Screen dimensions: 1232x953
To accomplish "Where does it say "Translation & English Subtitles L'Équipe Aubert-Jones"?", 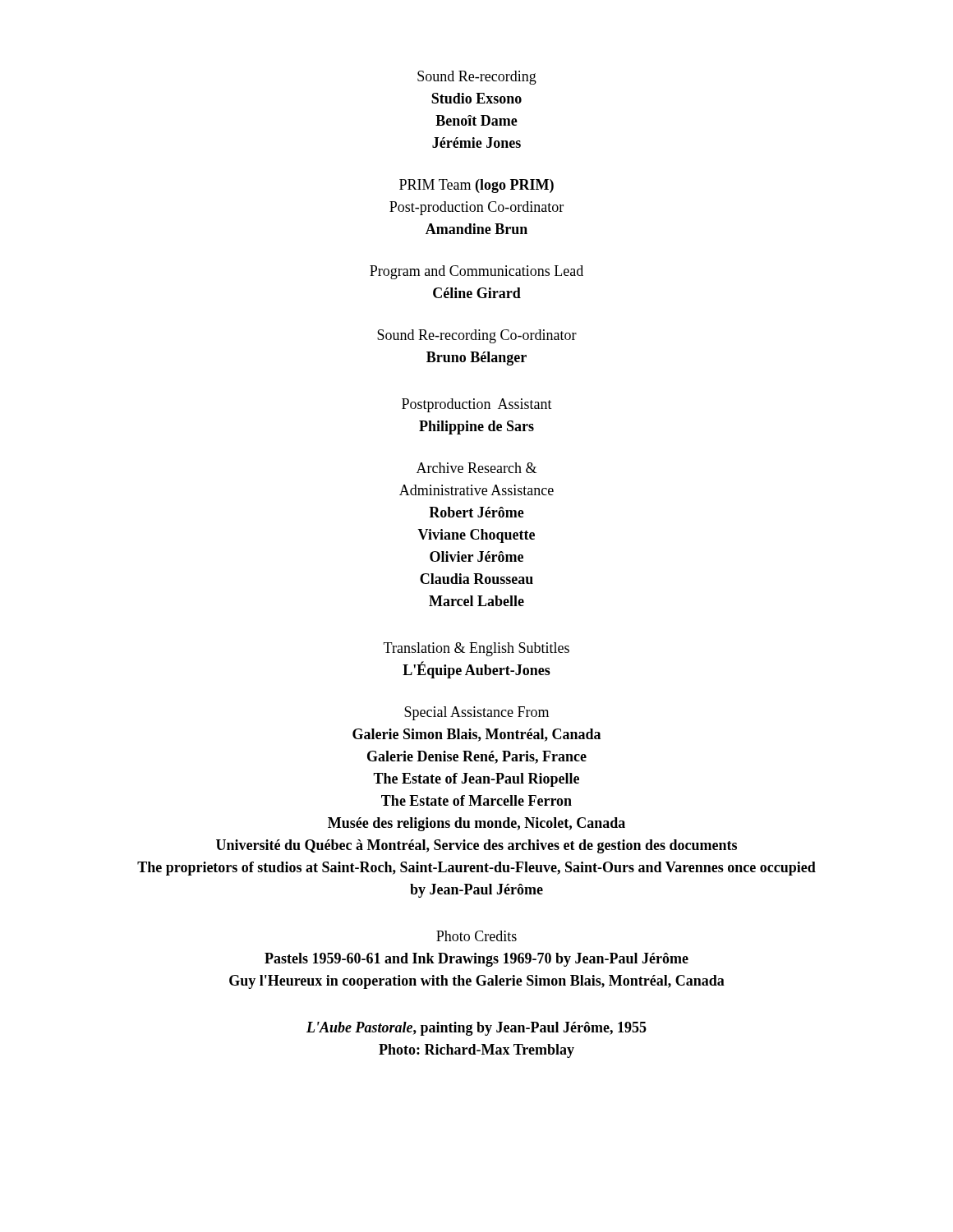I will (x=476, y=659).
